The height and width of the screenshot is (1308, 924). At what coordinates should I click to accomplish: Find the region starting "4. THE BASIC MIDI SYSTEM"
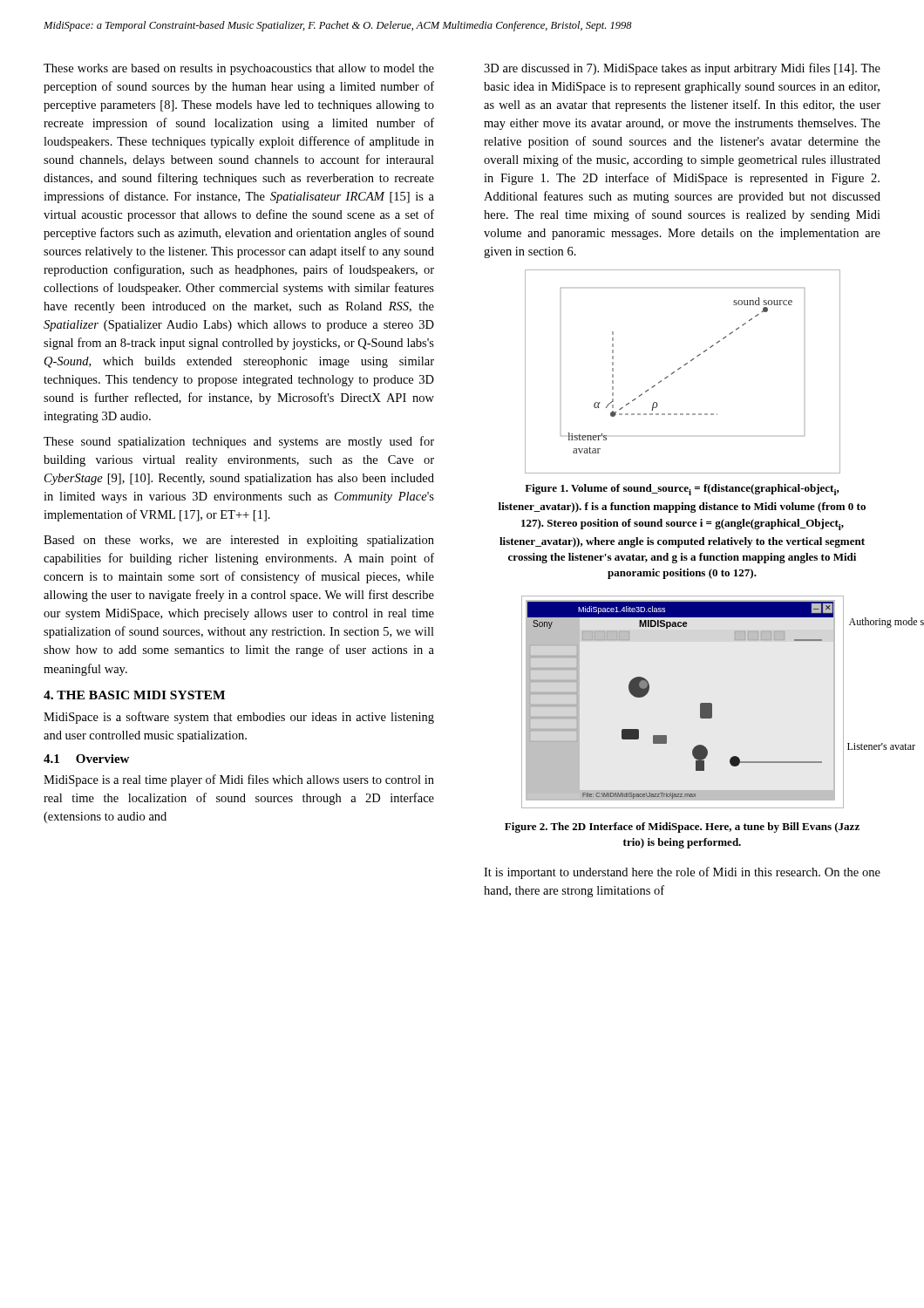tap(135, 694)
